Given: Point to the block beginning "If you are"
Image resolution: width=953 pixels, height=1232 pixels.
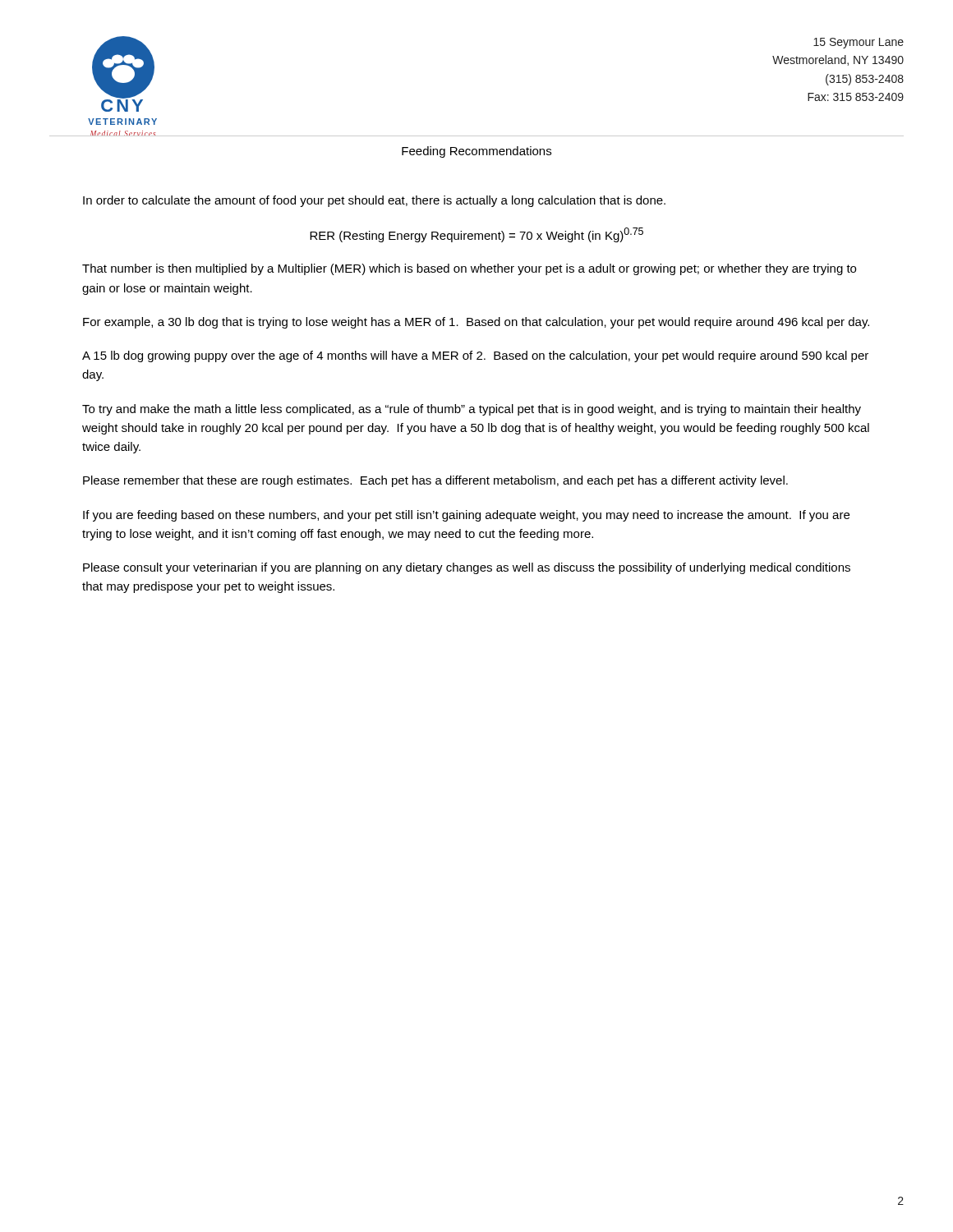Looking at the screenshot, I should (466, 524).
